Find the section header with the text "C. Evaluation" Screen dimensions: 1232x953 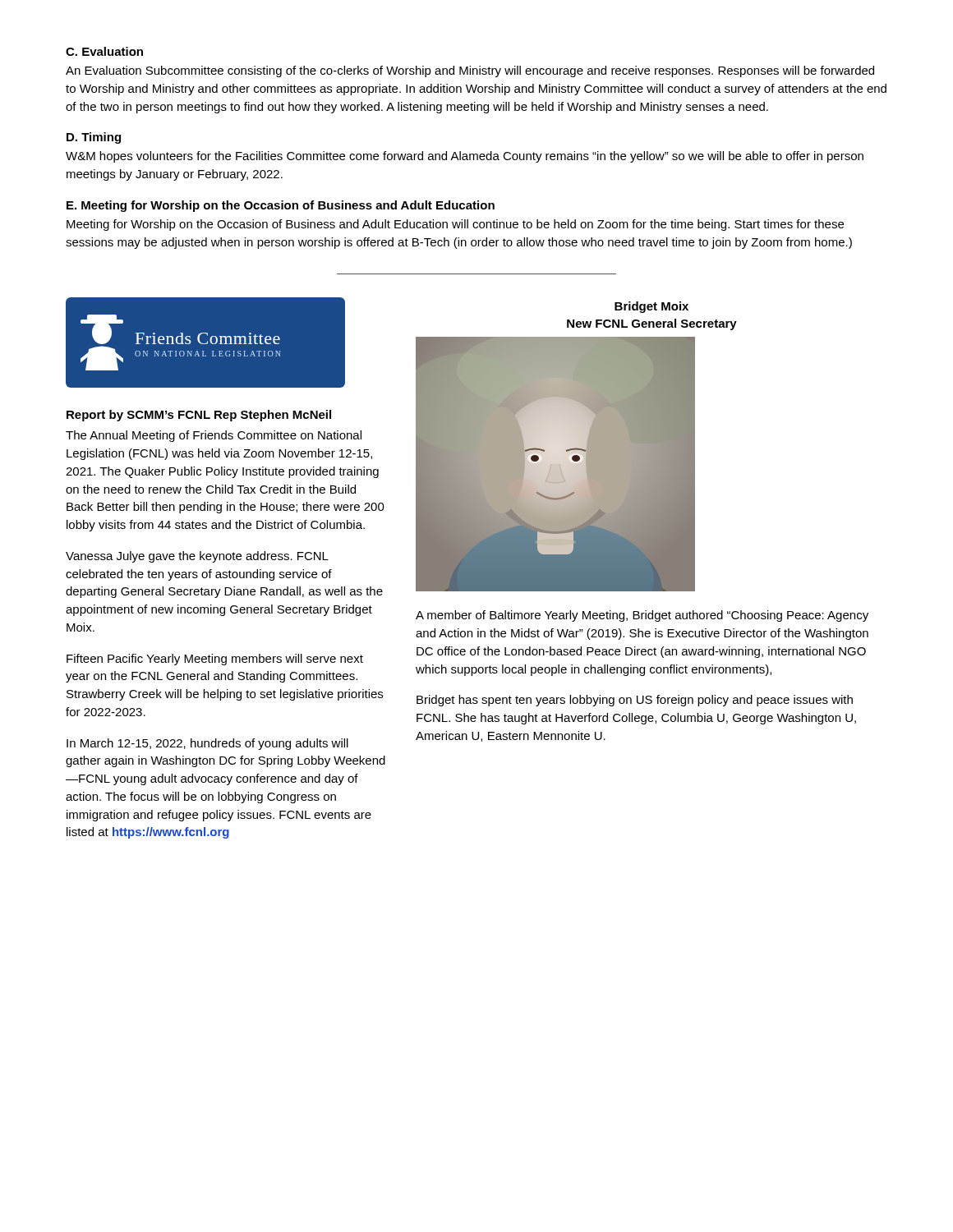[x=105, y=51]
